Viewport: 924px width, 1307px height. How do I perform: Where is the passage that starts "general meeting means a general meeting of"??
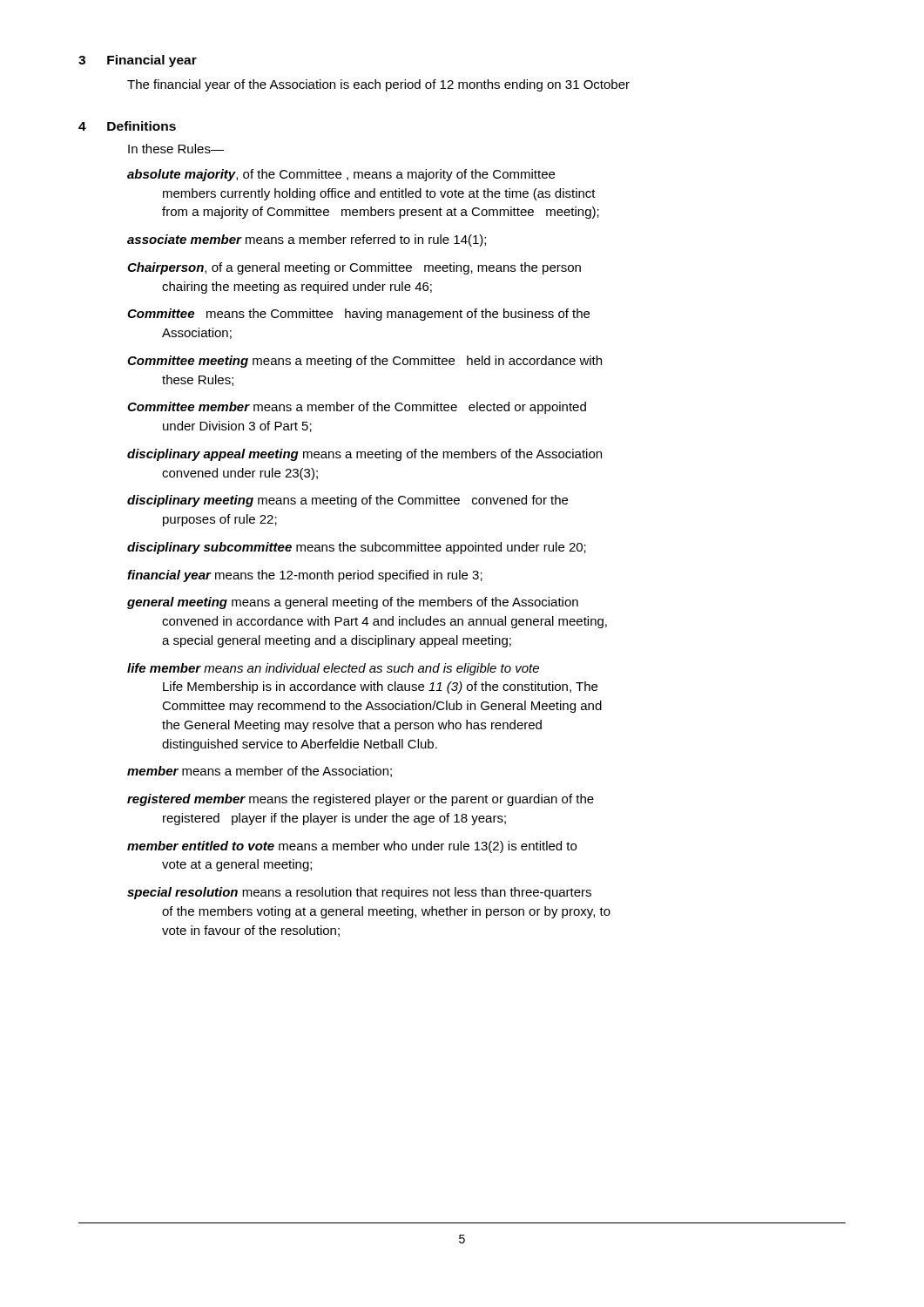pos(486,622)
